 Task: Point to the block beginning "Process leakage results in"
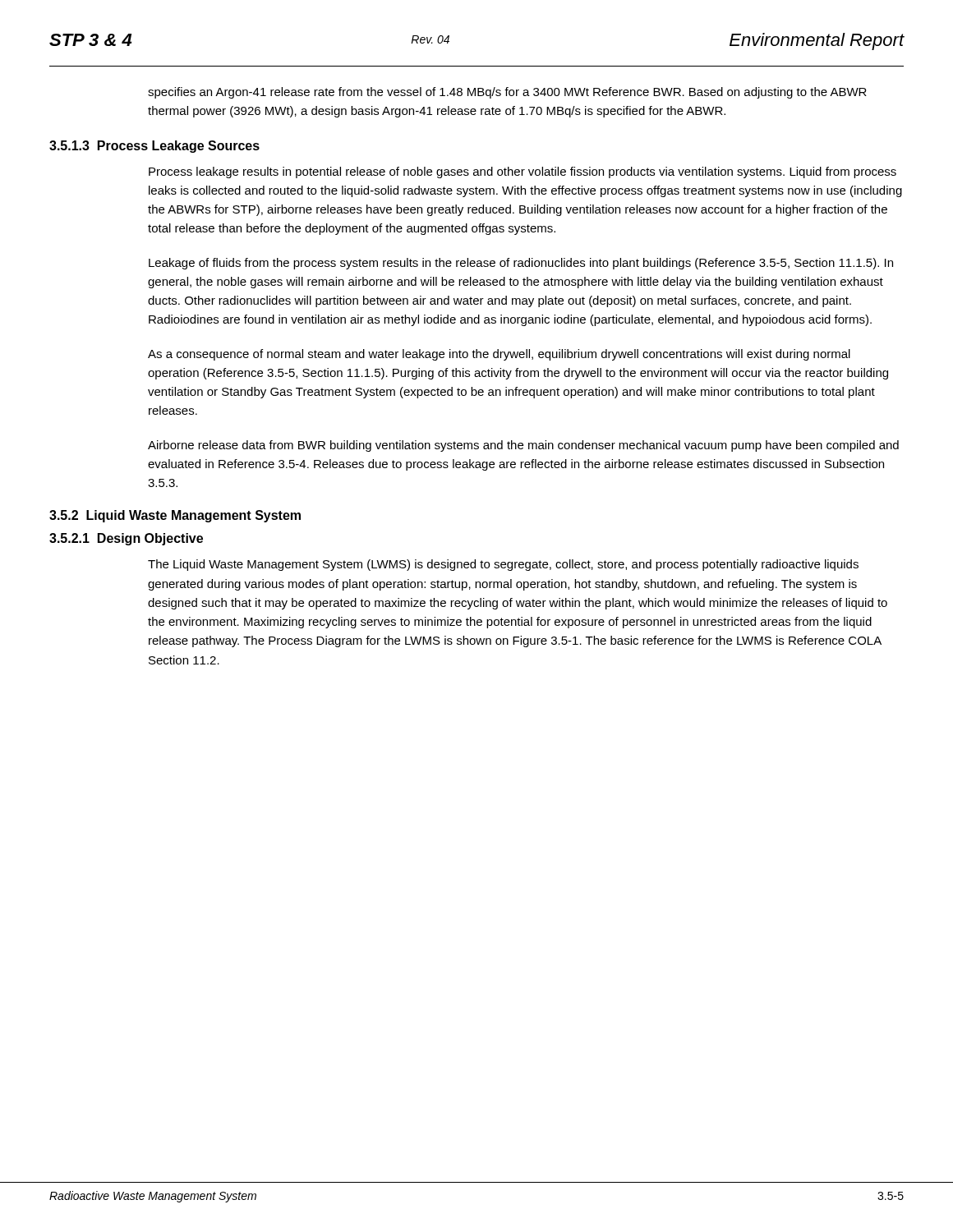coord(525,199)
